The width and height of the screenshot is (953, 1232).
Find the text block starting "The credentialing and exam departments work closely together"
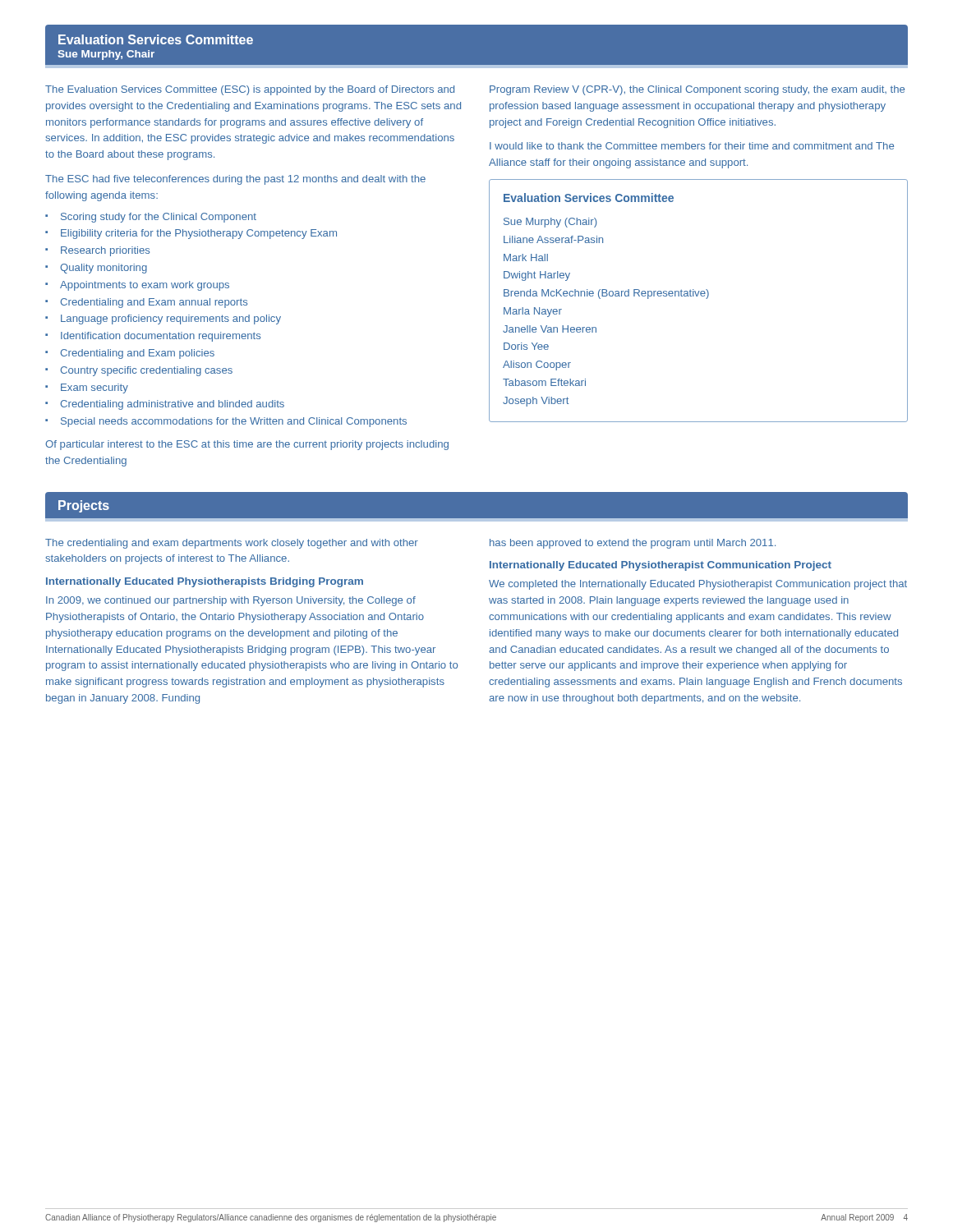[232, 550]
